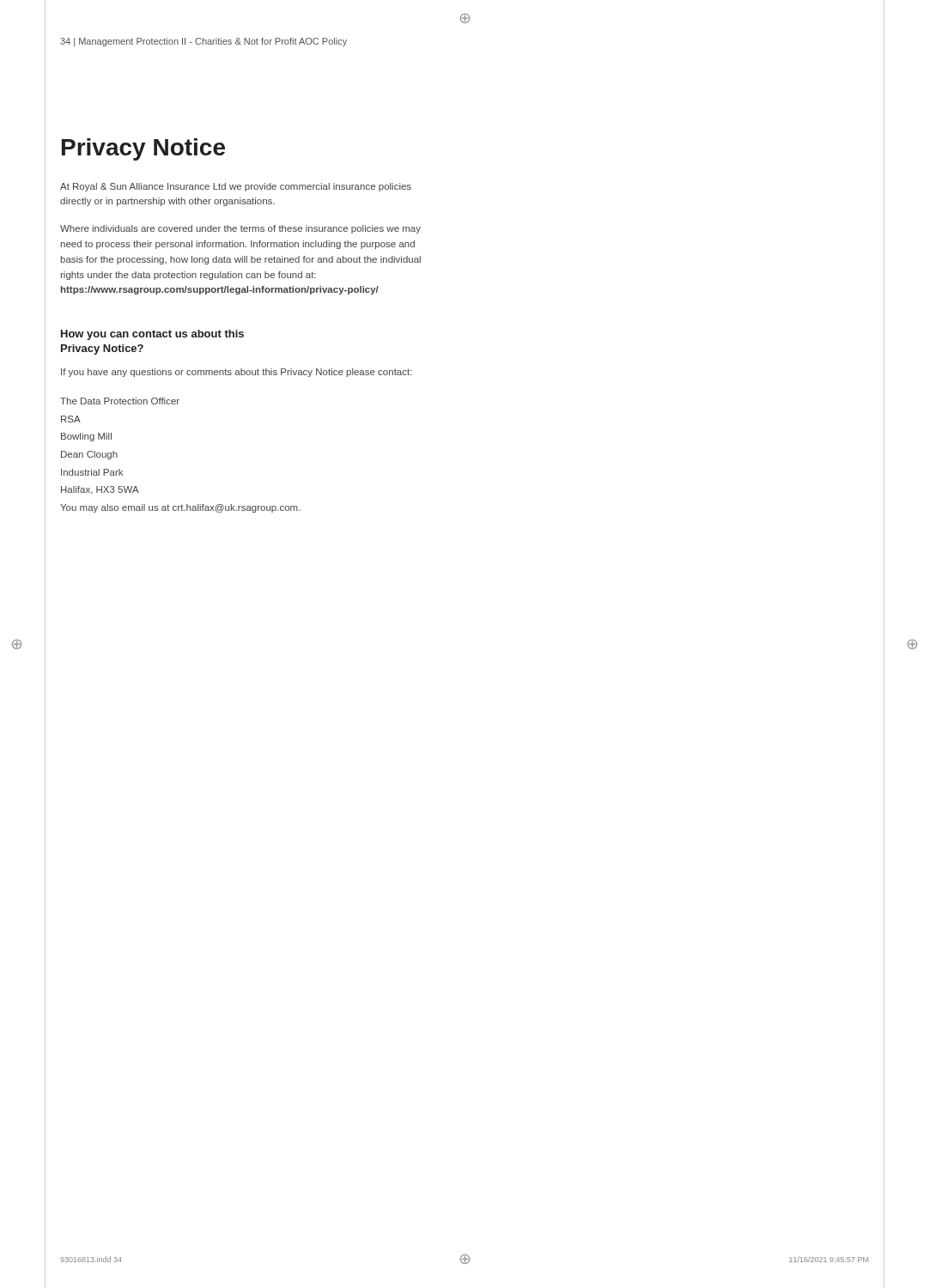
Task: Find "Privacy Notice" on this page
Action: click(x=143, y=149)
